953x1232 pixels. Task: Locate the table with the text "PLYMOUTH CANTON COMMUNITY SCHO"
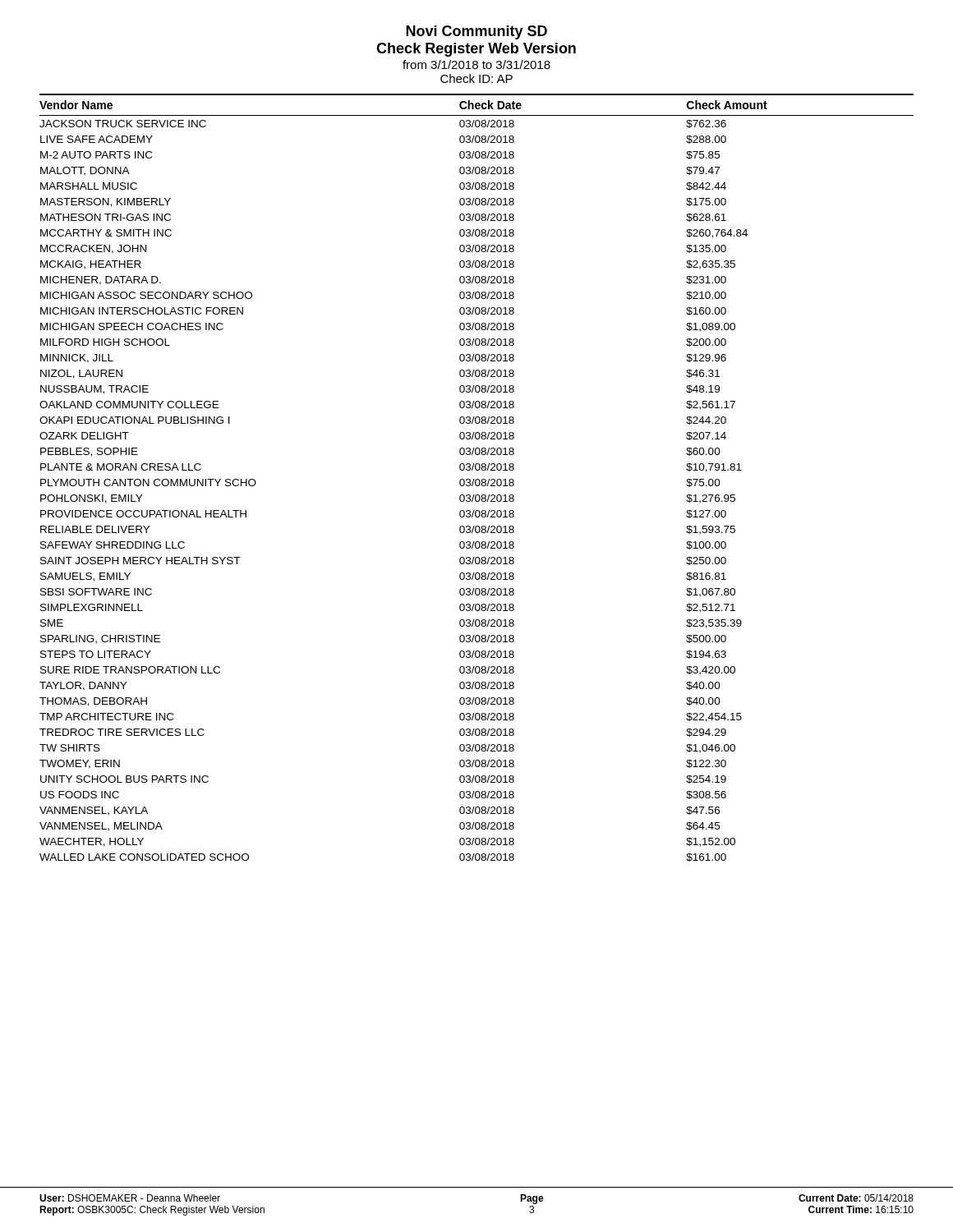(x=476, y=479)
